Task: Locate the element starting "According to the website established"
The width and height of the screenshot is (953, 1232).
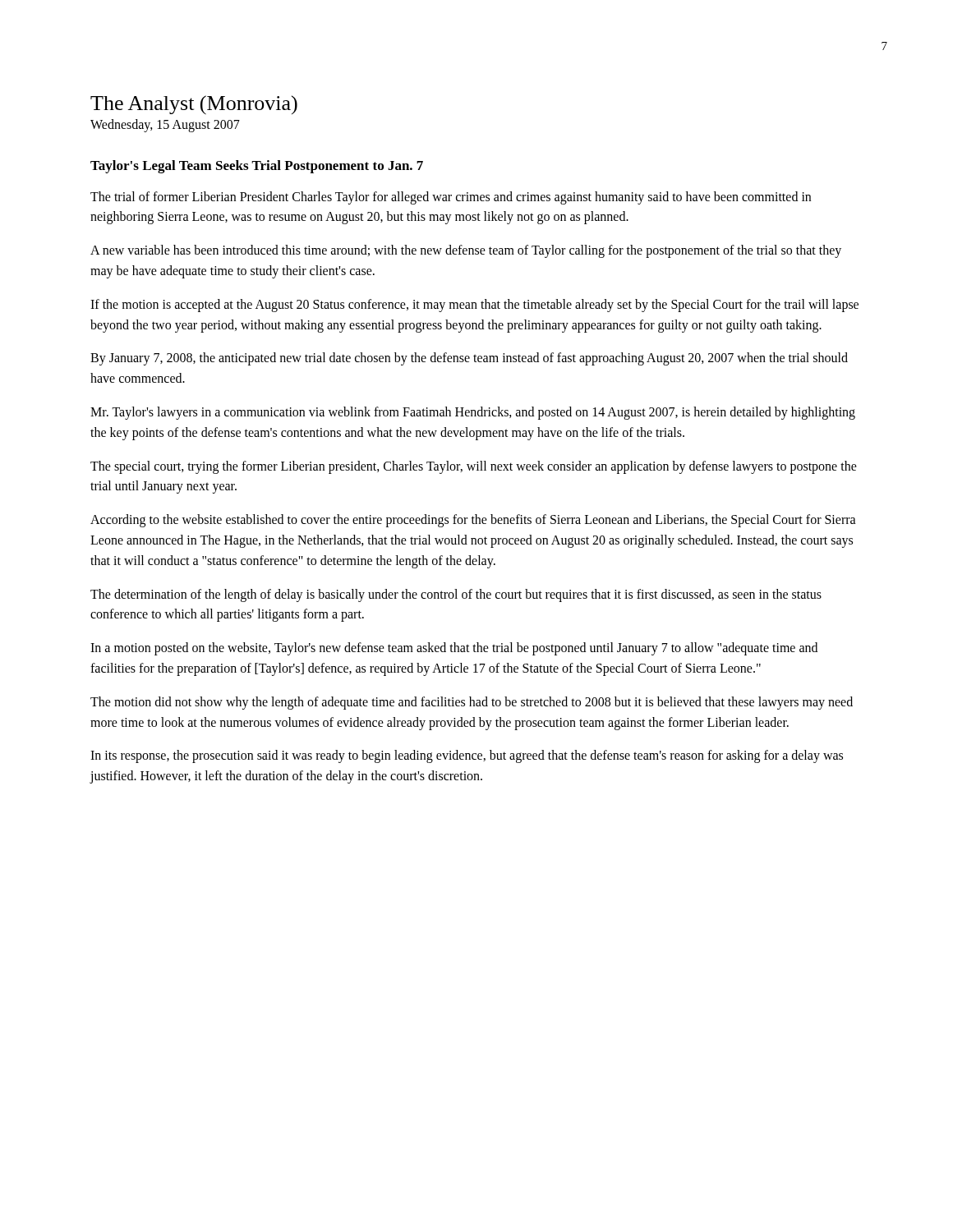Action: click(473, 540)
